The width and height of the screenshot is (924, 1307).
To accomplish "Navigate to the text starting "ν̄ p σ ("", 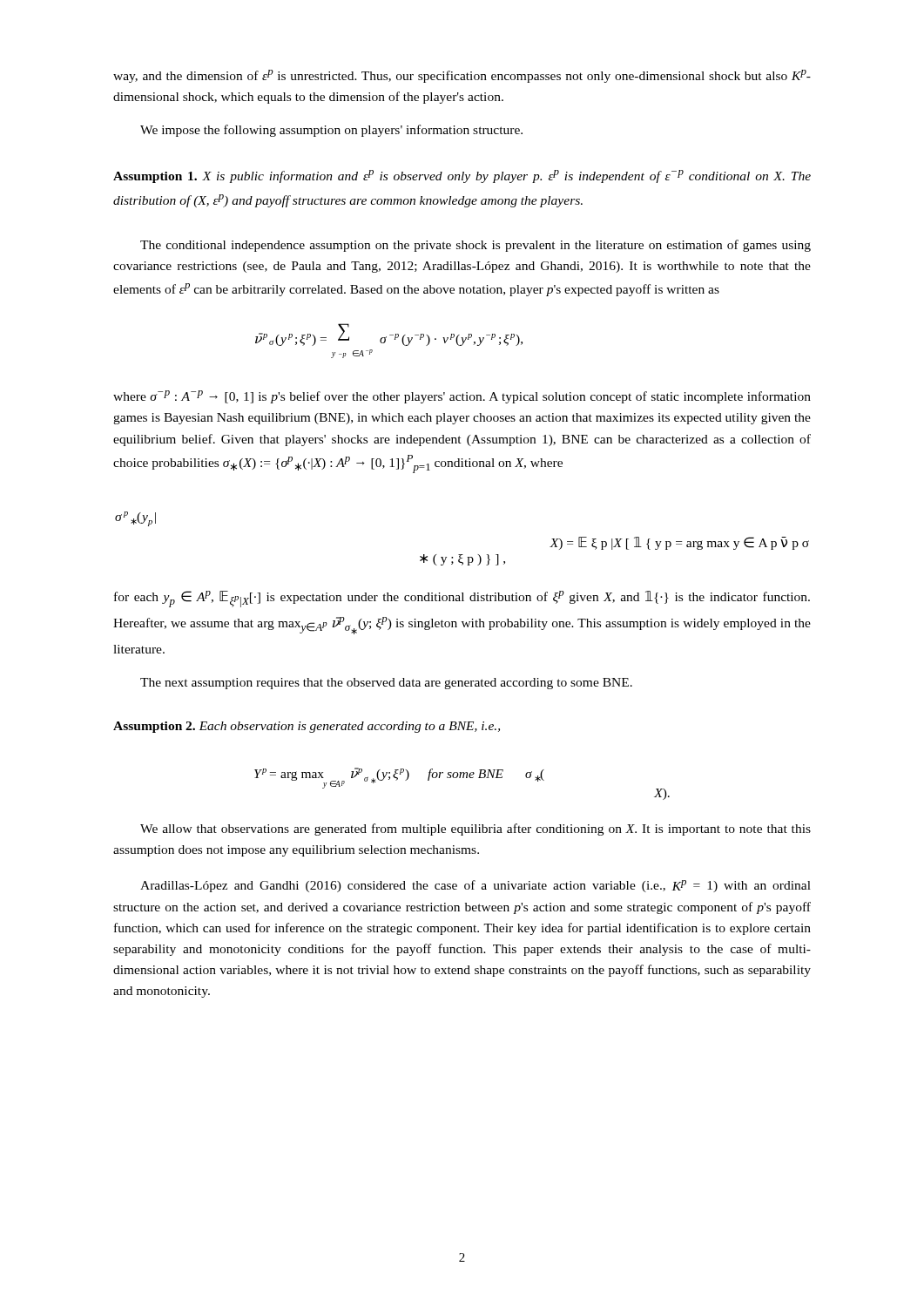I will click(x=462, y=340).
